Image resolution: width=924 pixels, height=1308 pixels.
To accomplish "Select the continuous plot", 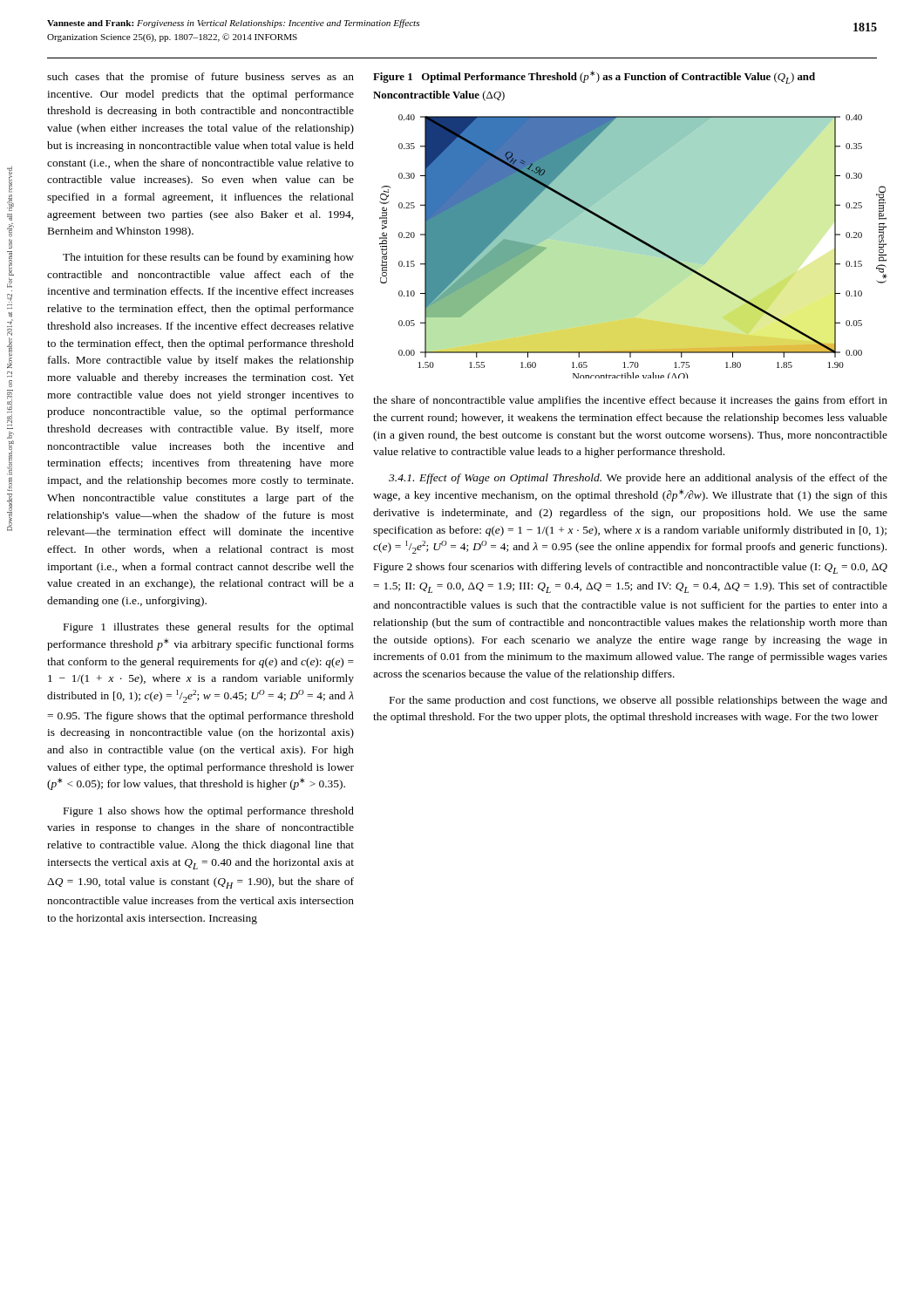I will [630, 243].
